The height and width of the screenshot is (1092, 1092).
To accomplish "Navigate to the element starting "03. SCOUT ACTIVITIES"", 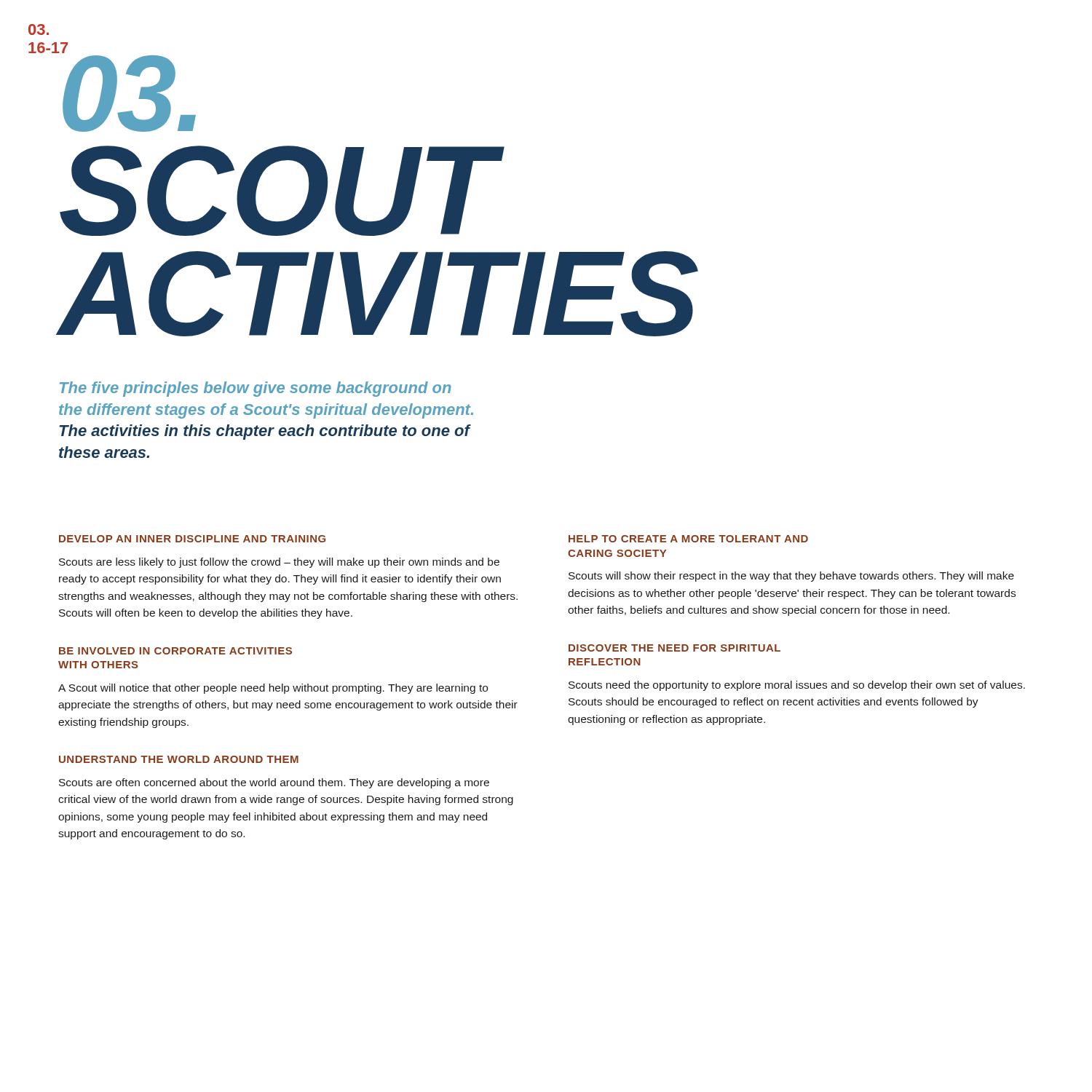I will click(379, 193).
